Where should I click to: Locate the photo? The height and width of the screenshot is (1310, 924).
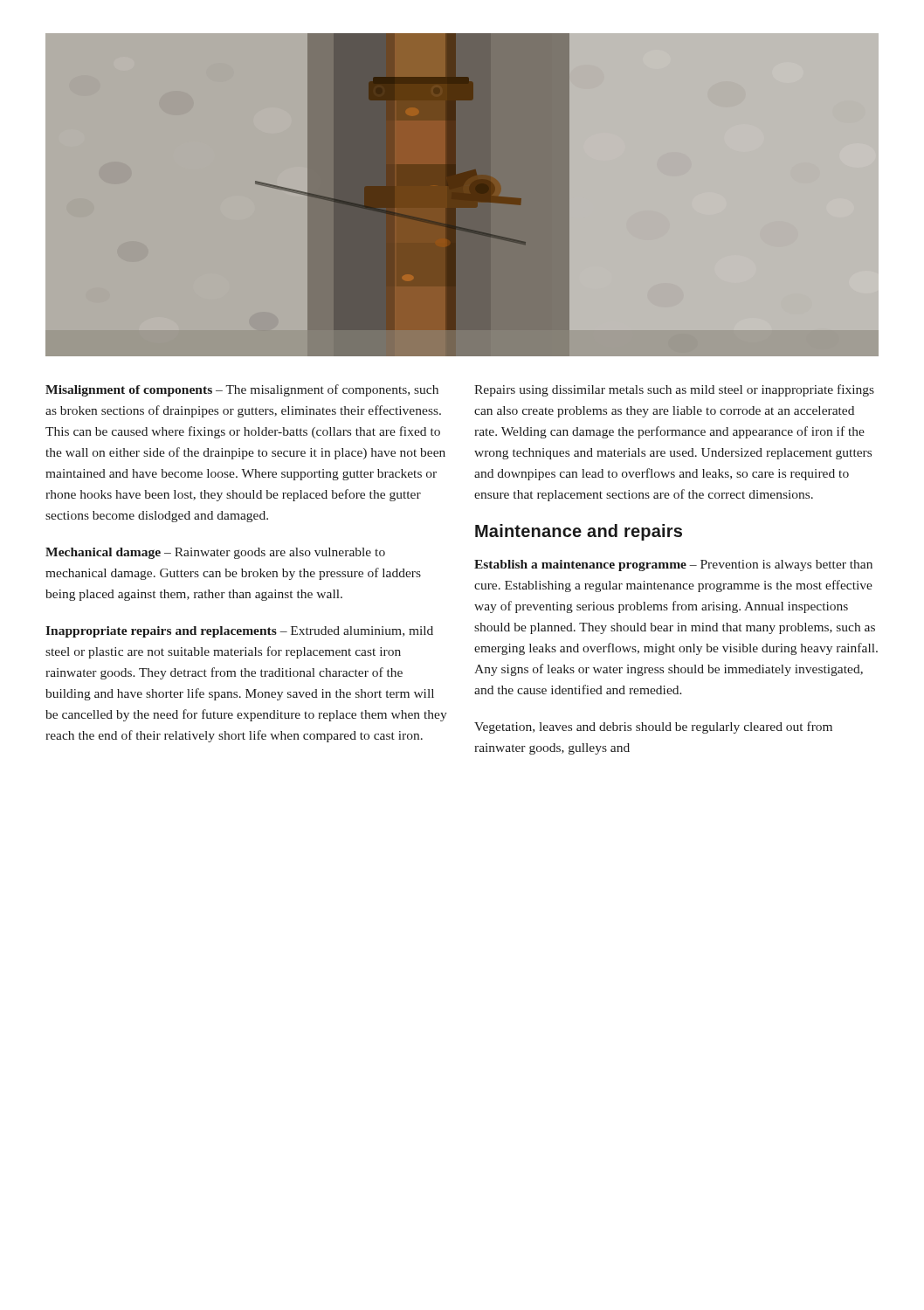coord(462,196)
